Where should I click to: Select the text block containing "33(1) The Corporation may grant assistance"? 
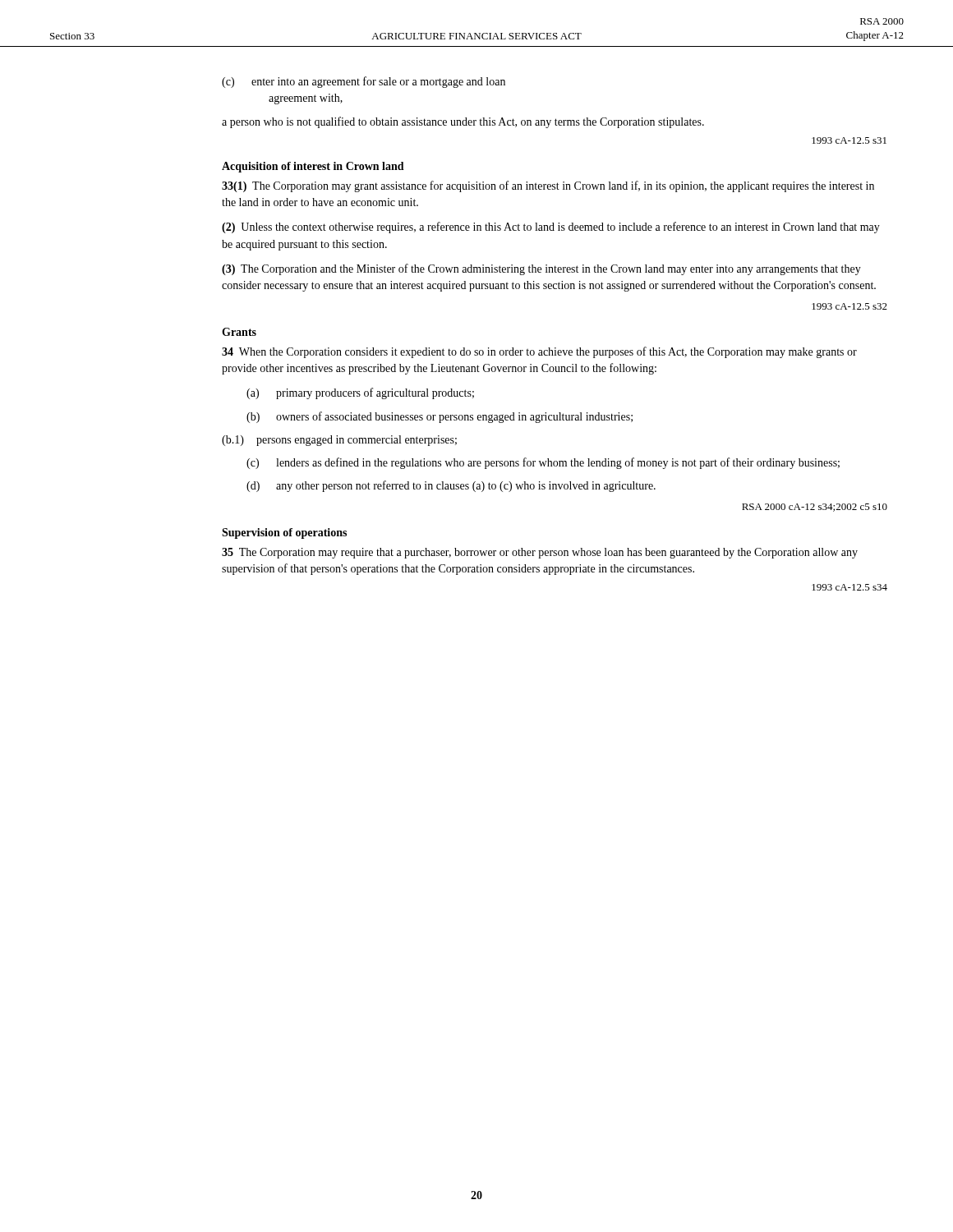click(548, 194)
